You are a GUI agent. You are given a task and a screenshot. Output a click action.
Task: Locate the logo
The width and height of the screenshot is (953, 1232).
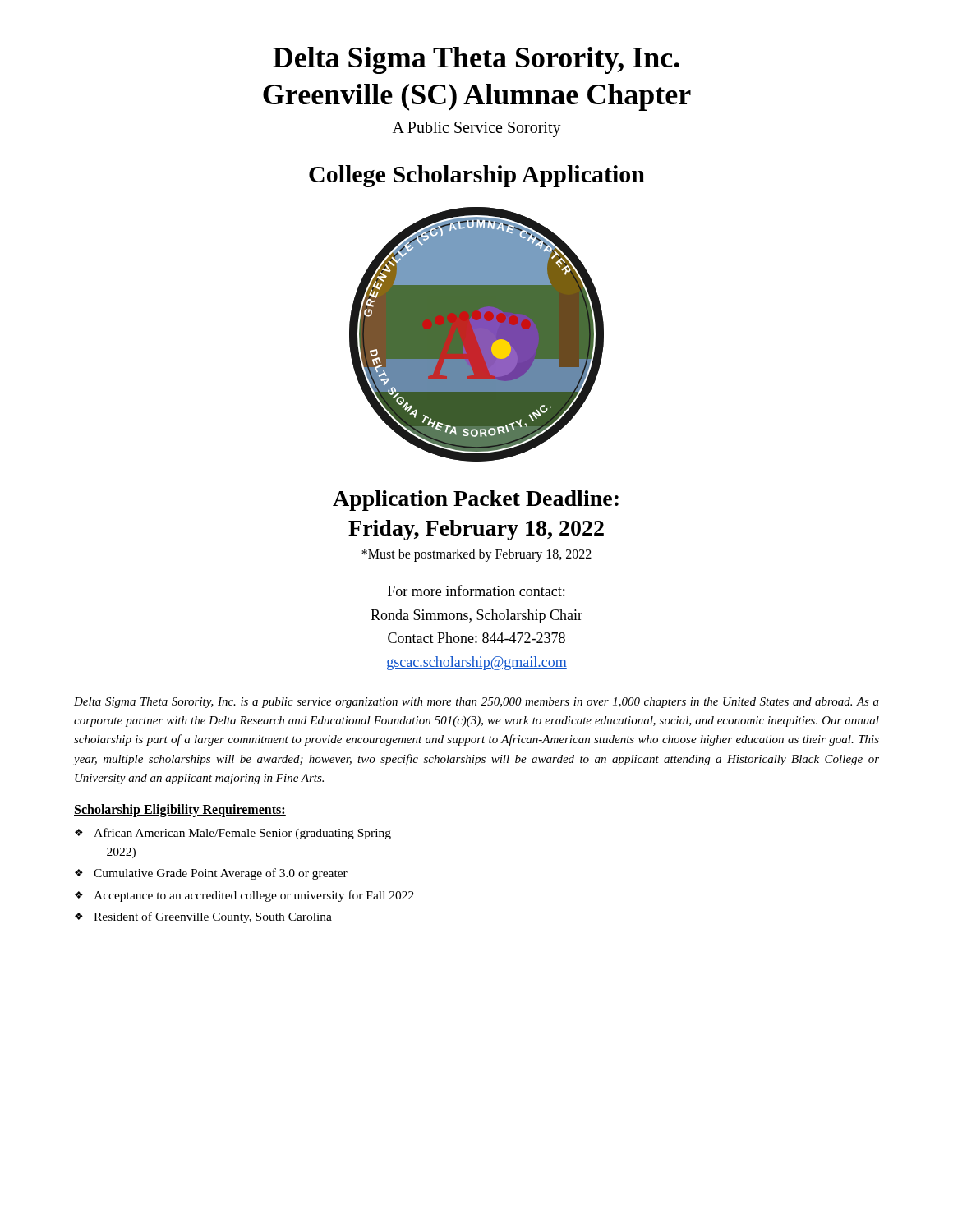476,336
